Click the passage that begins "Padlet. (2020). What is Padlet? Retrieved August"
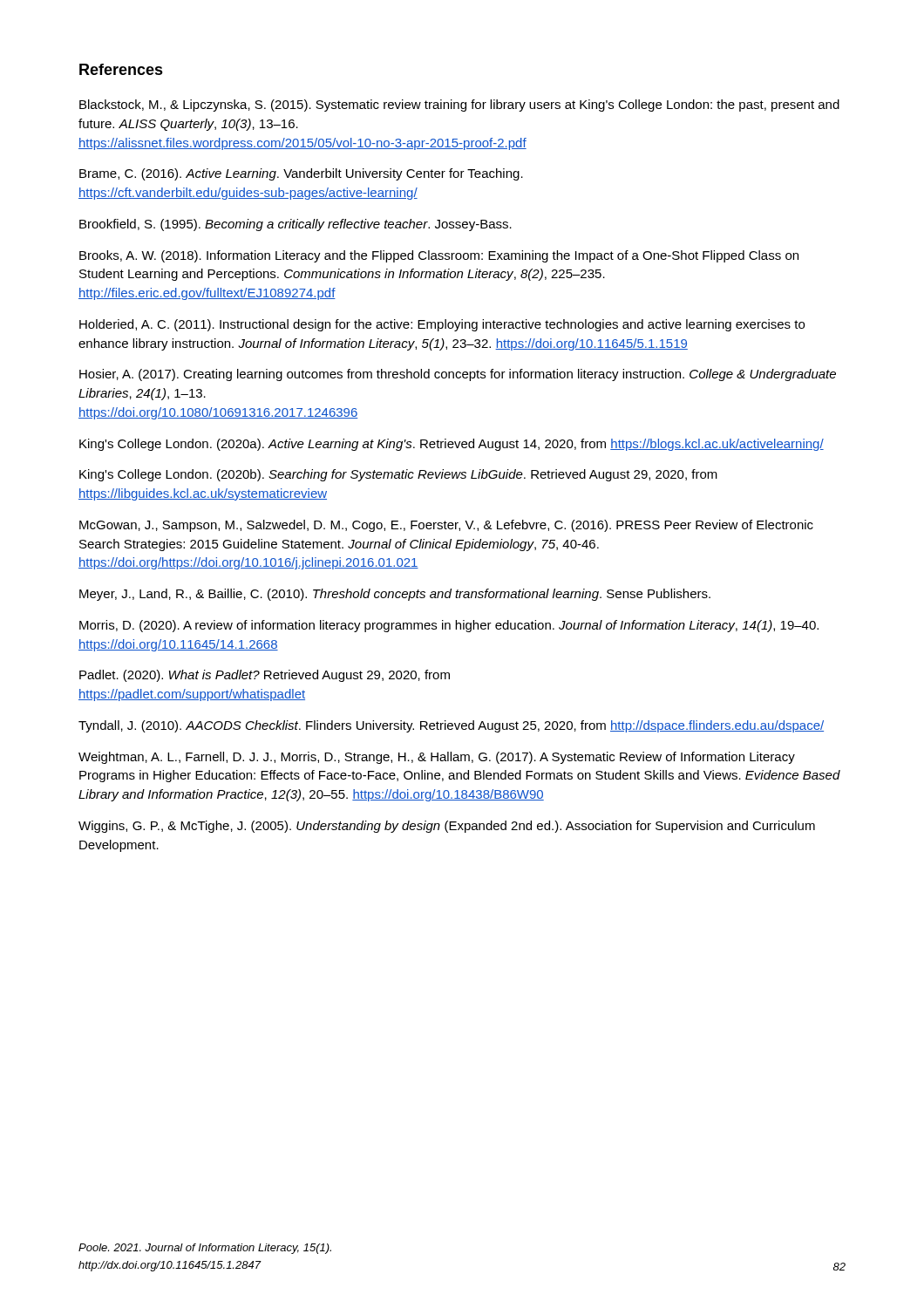 pyautogui.click(x=265, y=684)
